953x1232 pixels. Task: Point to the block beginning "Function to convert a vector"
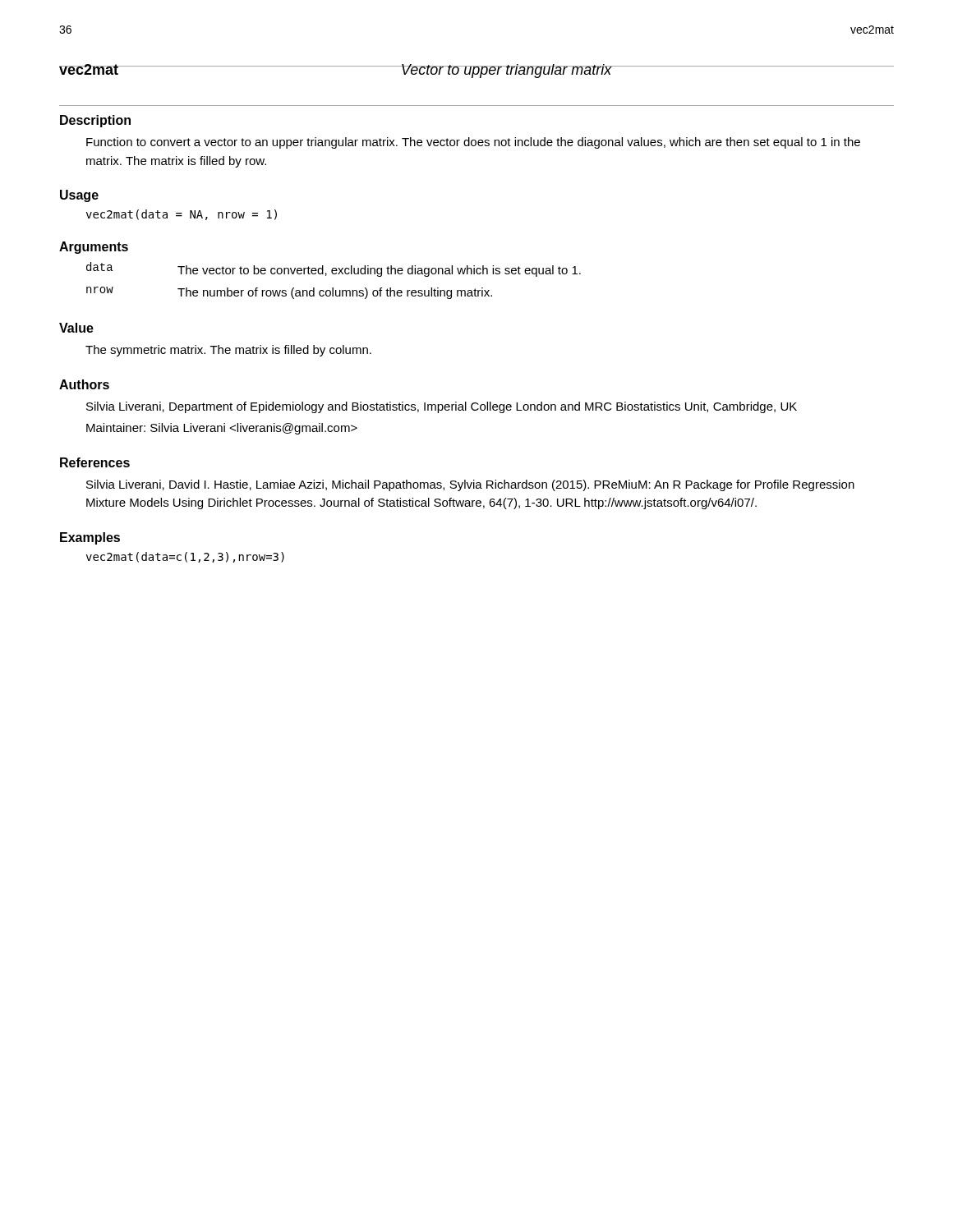coord(473,151)
